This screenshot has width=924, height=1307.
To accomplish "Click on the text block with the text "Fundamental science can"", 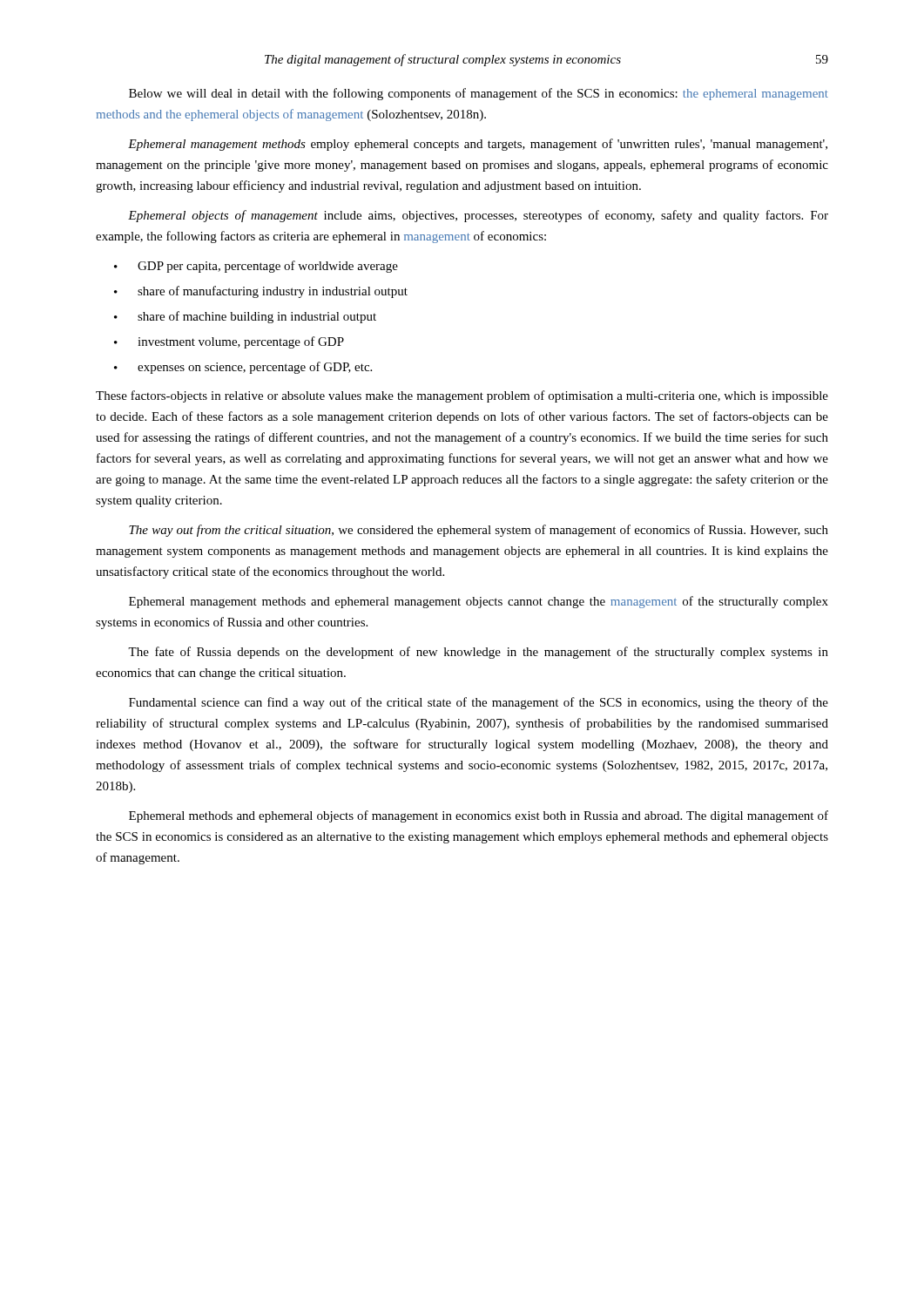I will pos(462,744).
